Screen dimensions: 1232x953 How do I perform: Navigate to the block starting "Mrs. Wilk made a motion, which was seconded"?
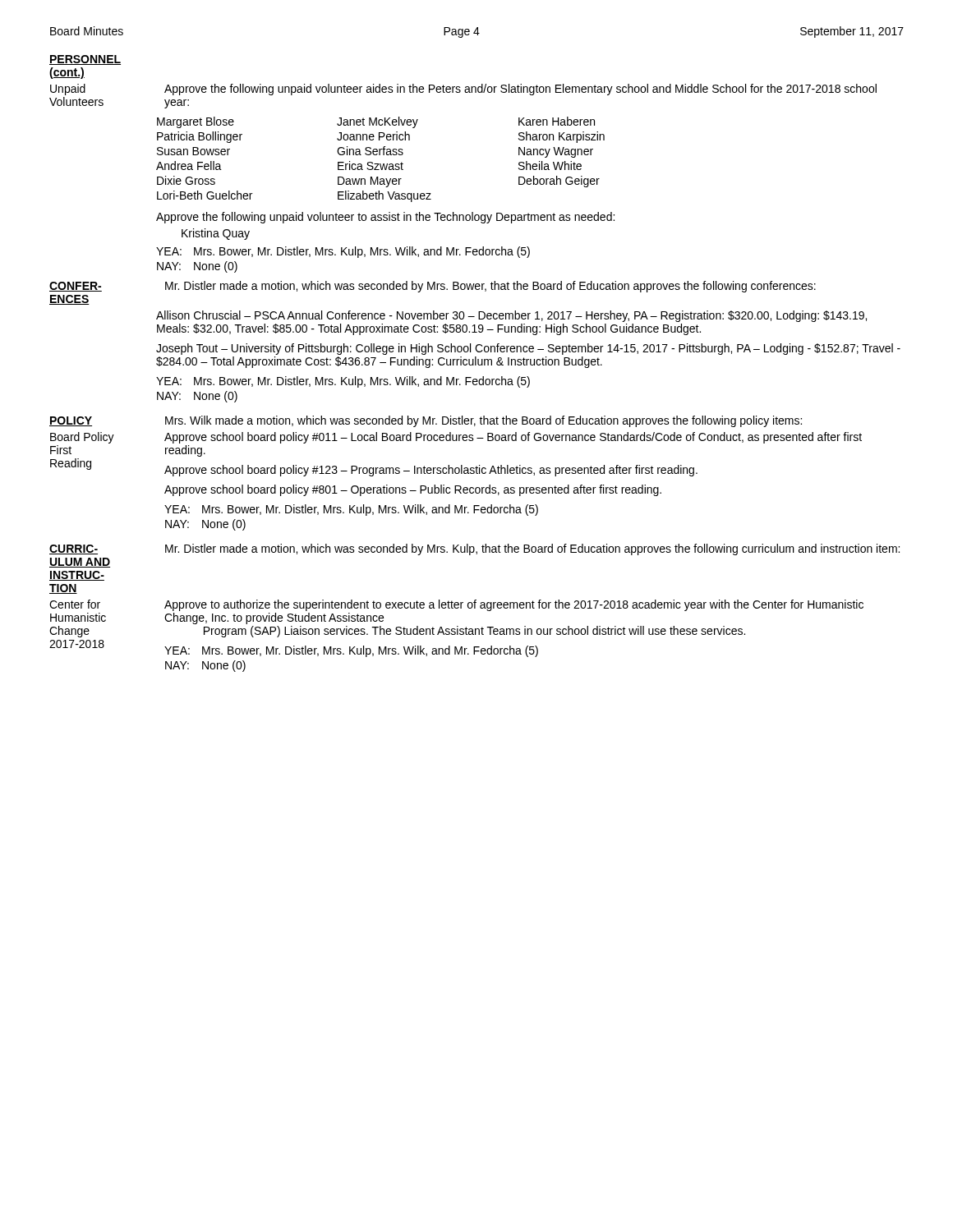click(x=484, y=421)
